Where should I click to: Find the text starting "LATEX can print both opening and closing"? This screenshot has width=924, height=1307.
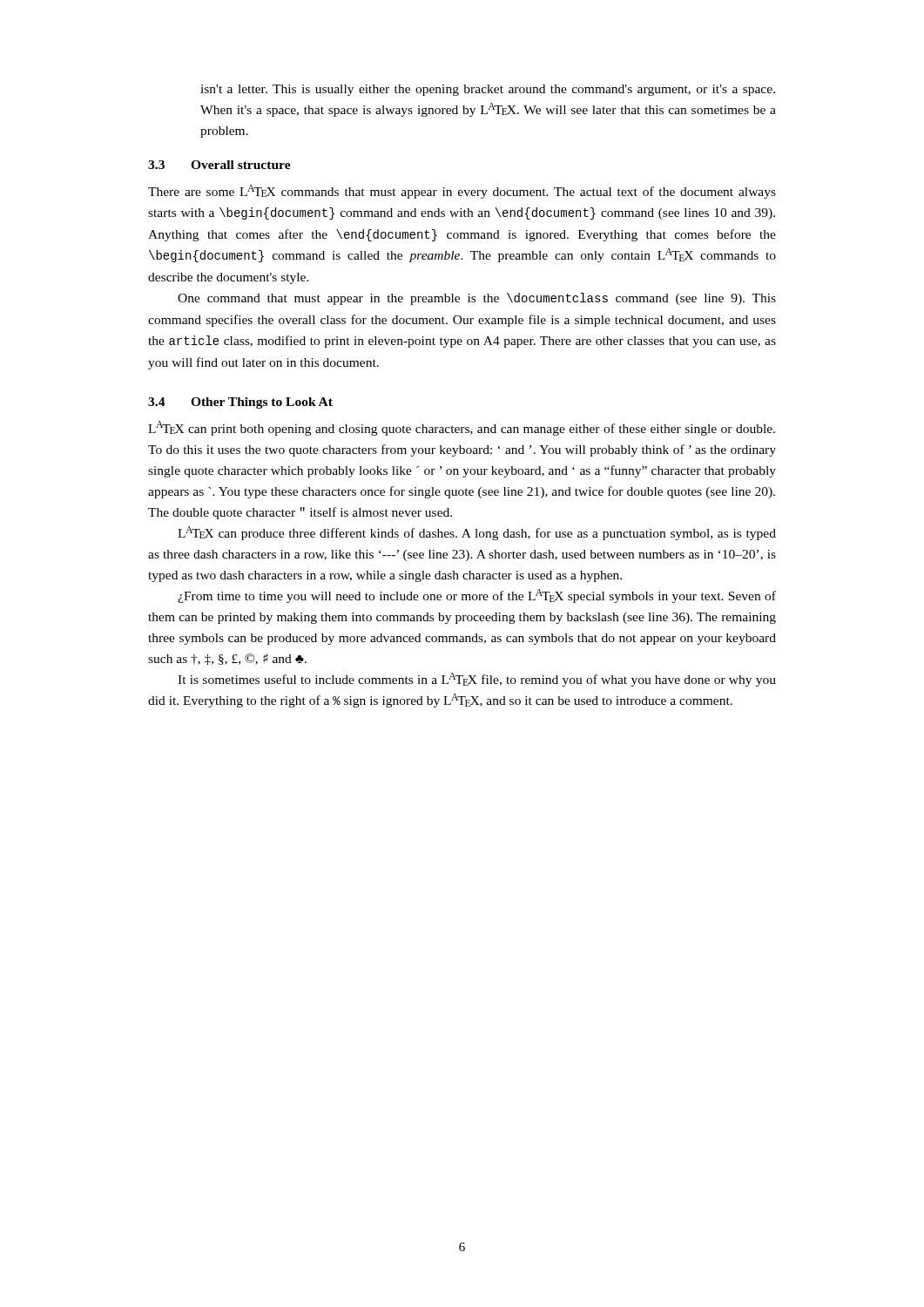(x=462, y=565)
